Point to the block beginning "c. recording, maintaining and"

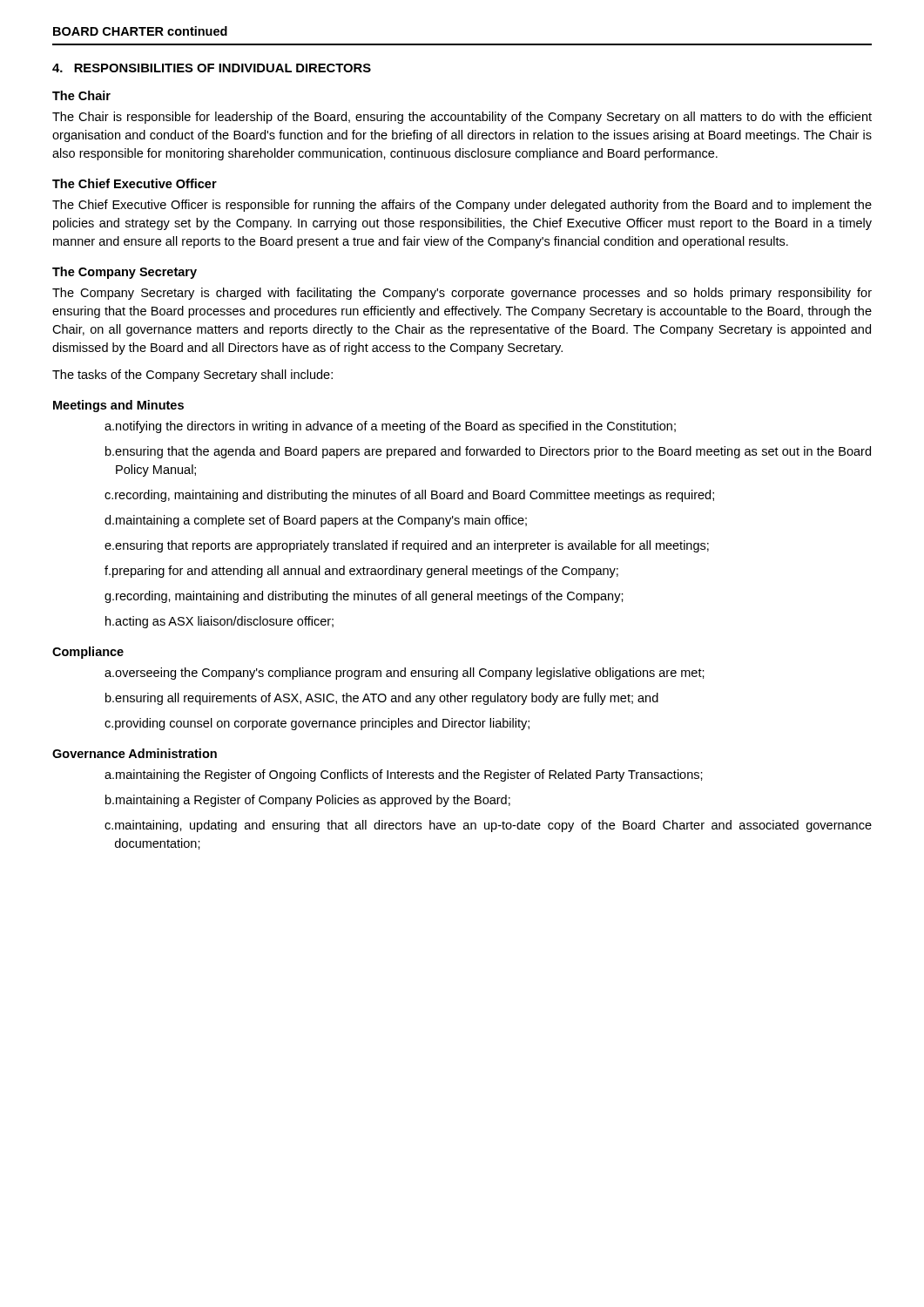coord(462,496)
